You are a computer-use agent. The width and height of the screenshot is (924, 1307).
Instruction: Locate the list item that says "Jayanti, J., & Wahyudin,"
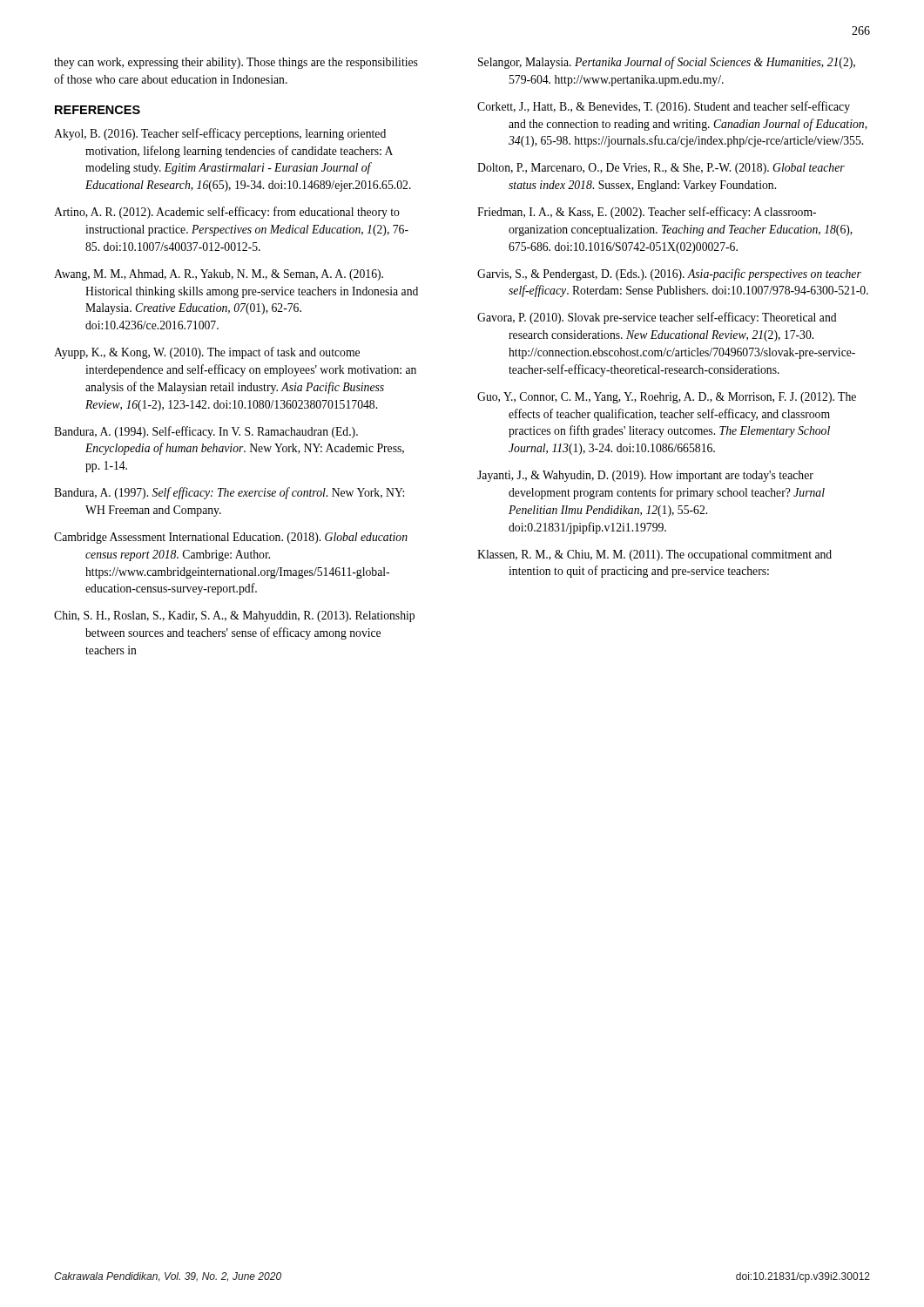651,501
